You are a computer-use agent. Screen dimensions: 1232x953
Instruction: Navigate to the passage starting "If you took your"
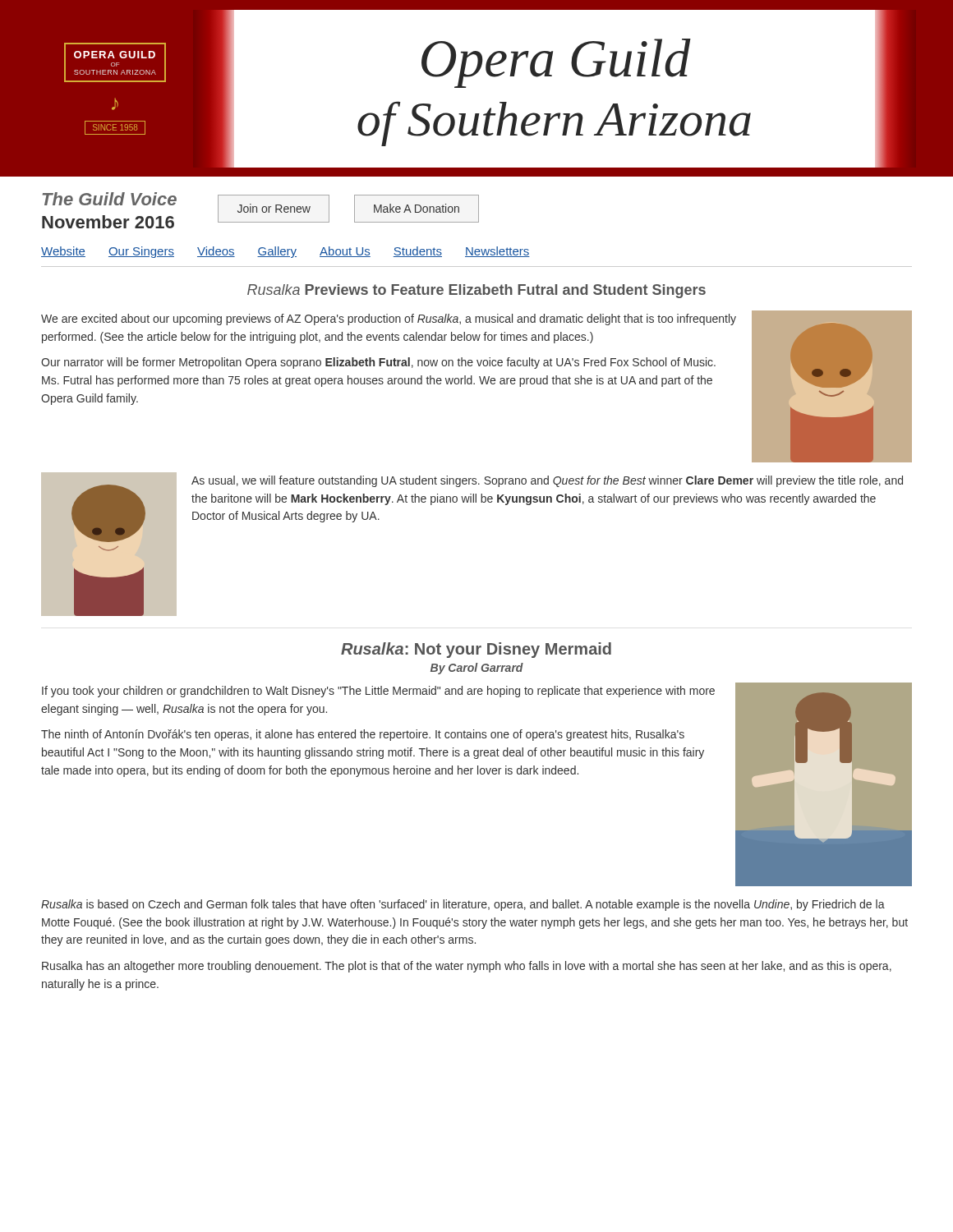381,731
